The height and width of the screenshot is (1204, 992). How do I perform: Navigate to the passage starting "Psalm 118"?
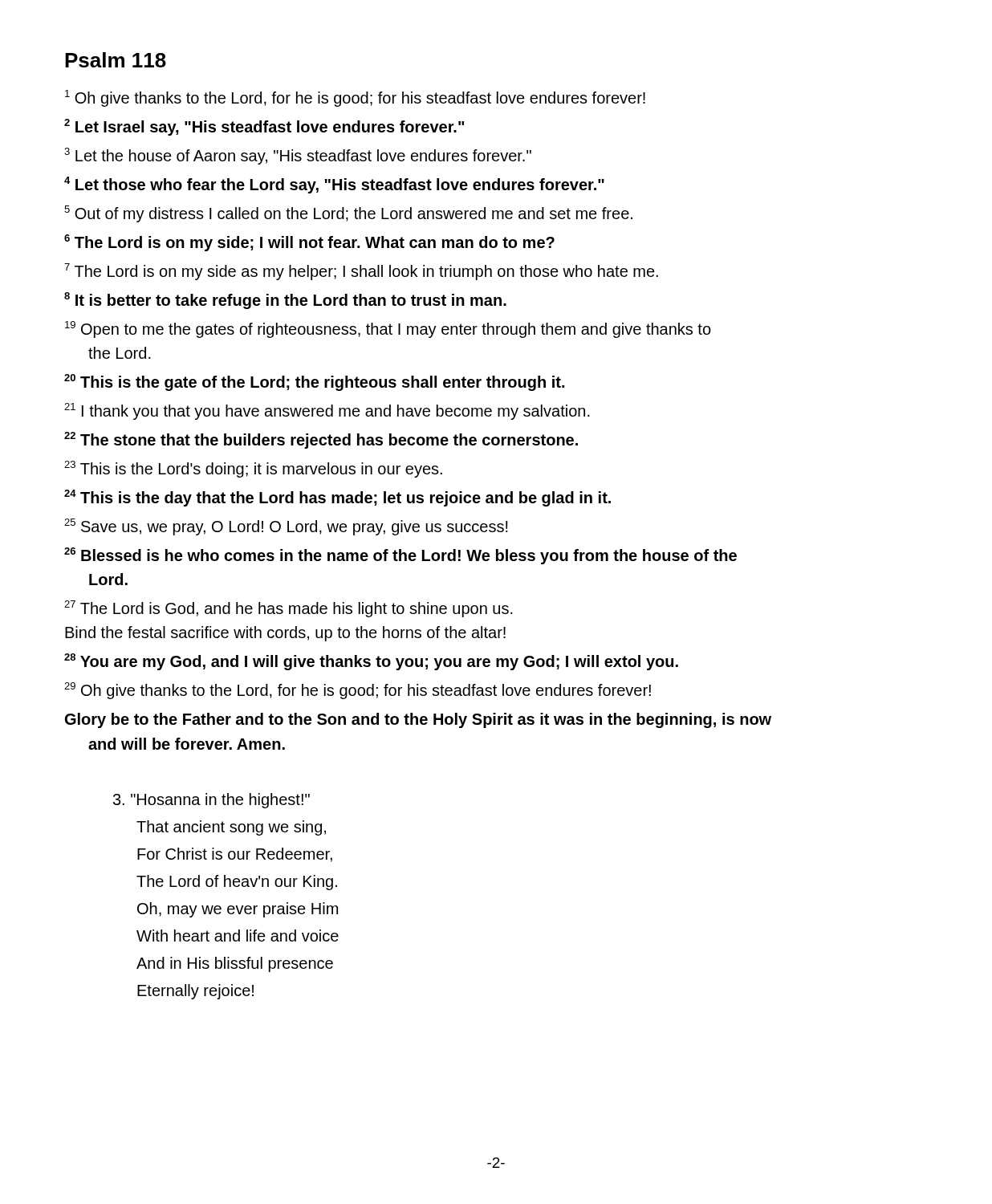pyautogui.click(x=115, y=60)
